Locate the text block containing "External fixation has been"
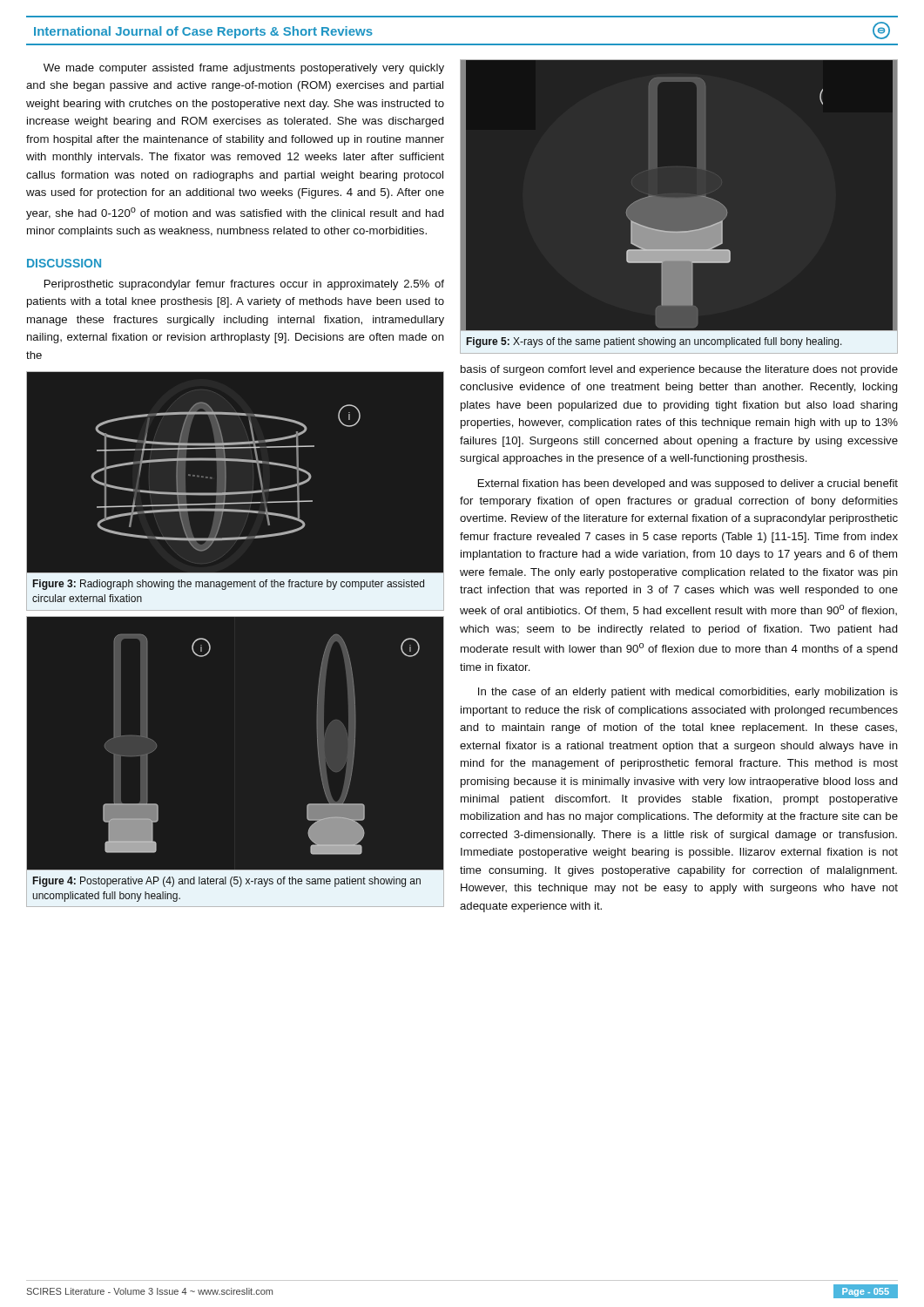Screen dimensions: 1307x924 [x=679, y=575]
